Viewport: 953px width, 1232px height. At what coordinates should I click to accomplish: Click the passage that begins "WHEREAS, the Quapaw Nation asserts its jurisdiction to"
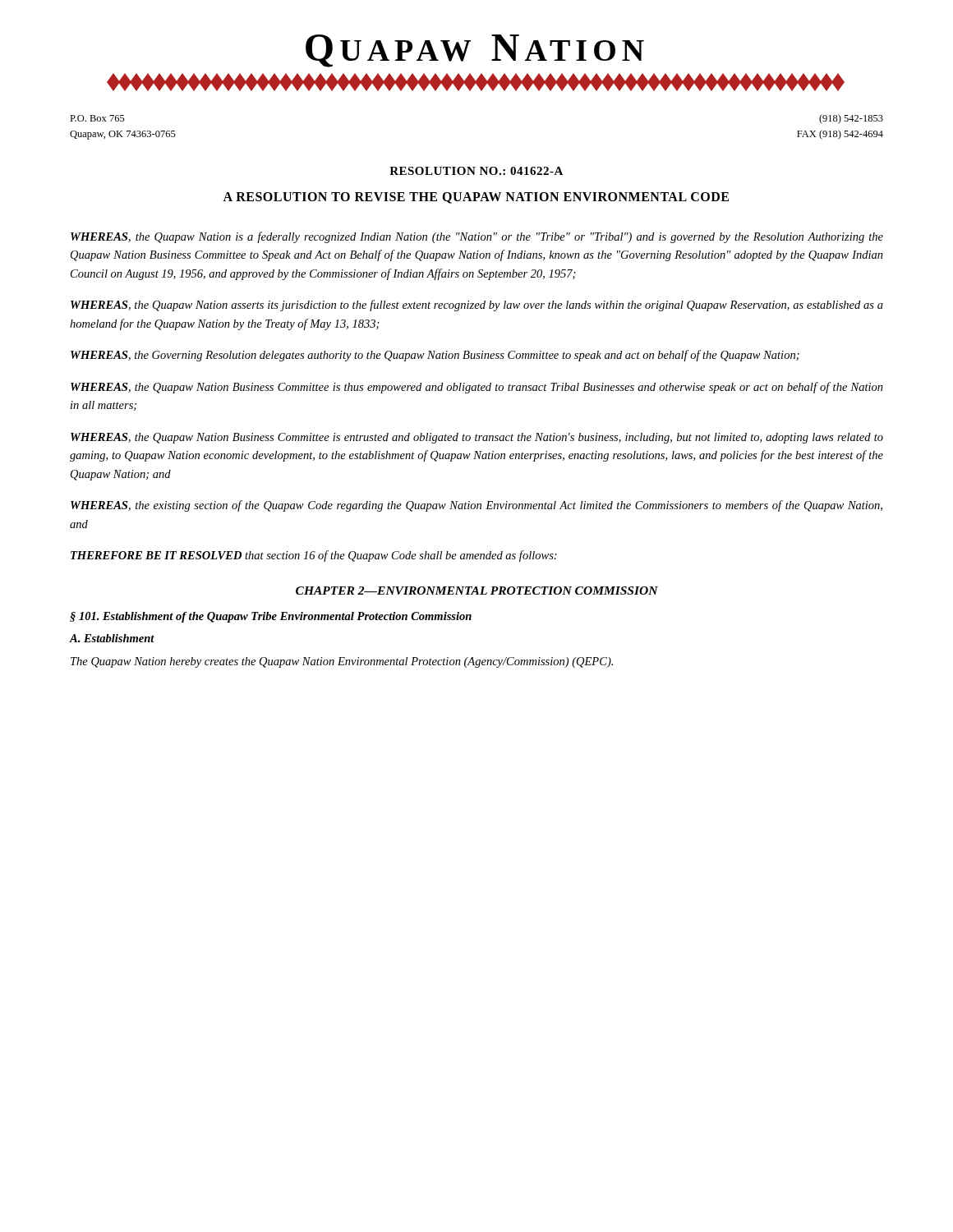(x=476, y=314)
